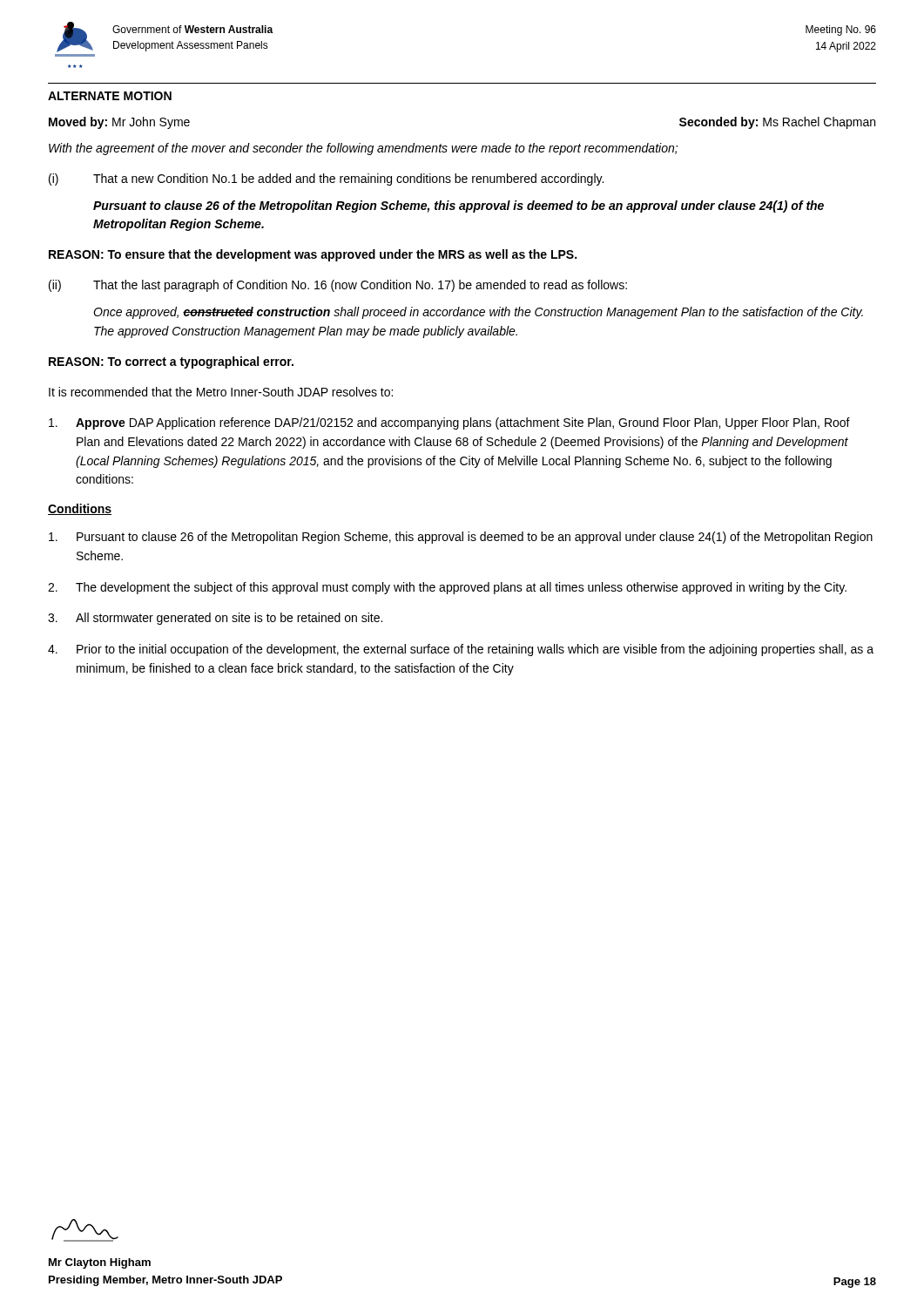
Task: Find the region starting "4. Prior to"
Action: coord(462,659)
